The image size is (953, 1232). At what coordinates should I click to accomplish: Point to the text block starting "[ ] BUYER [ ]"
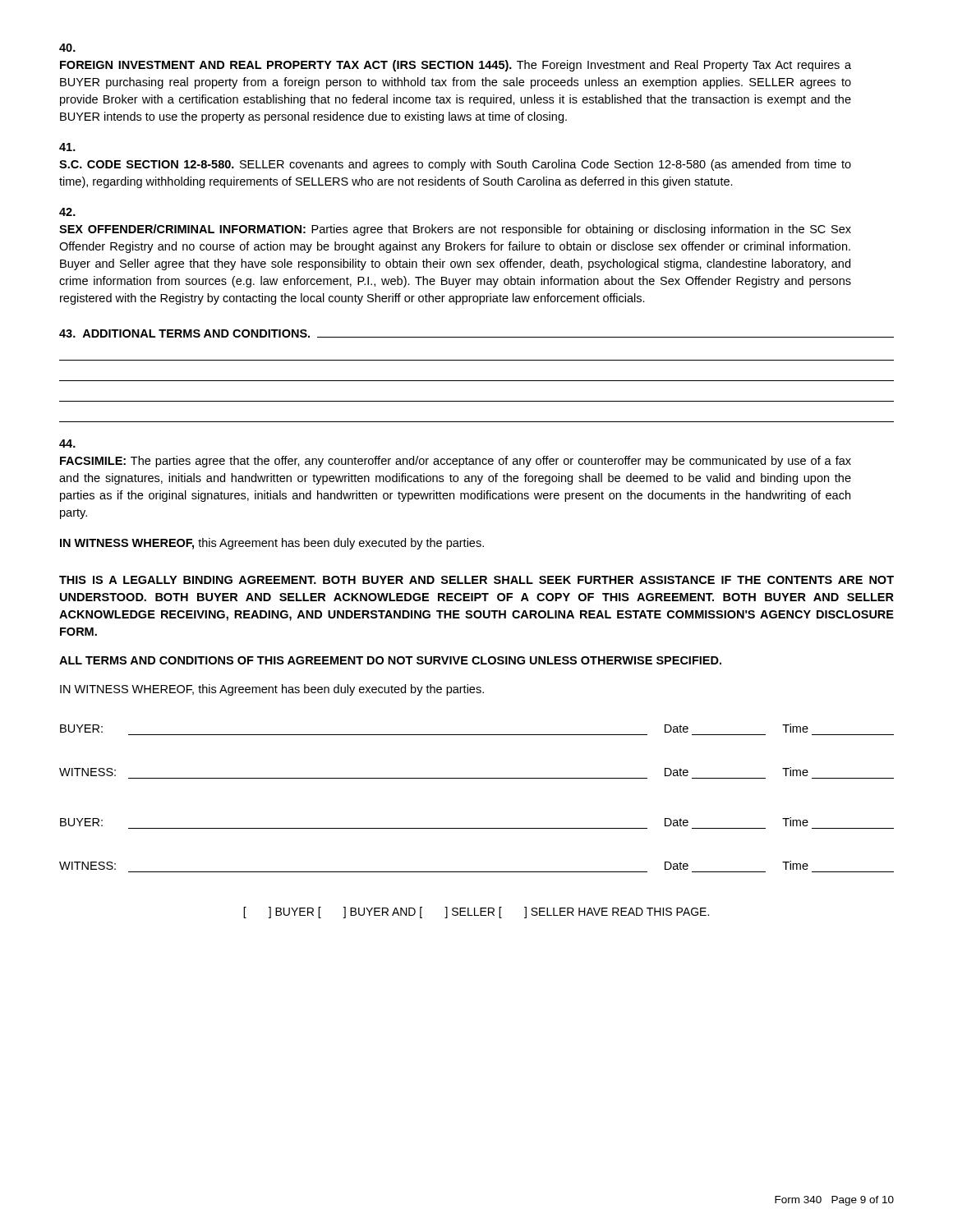point(476,912)
